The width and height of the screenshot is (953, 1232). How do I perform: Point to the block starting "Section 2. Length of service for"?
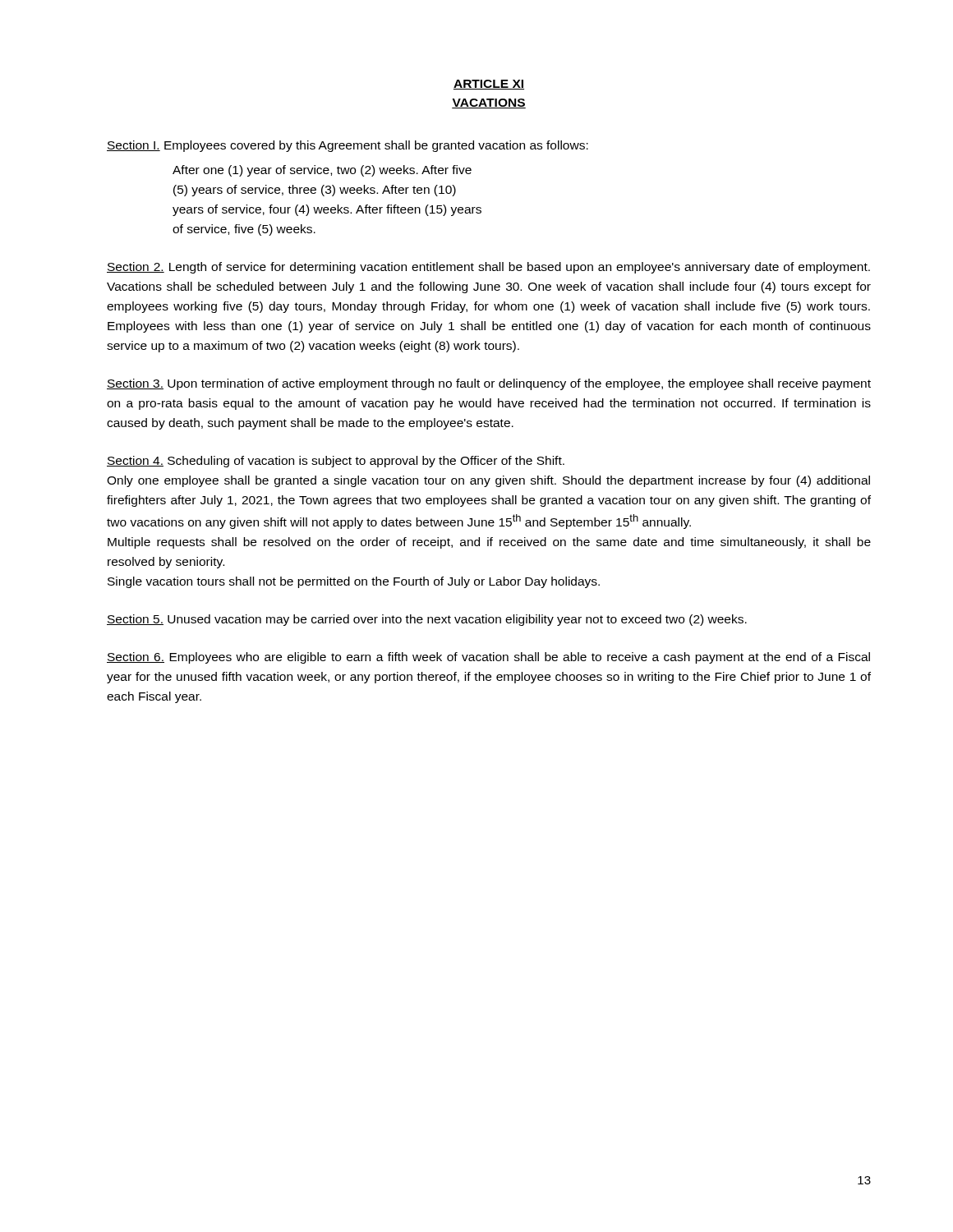click(489, 306)
